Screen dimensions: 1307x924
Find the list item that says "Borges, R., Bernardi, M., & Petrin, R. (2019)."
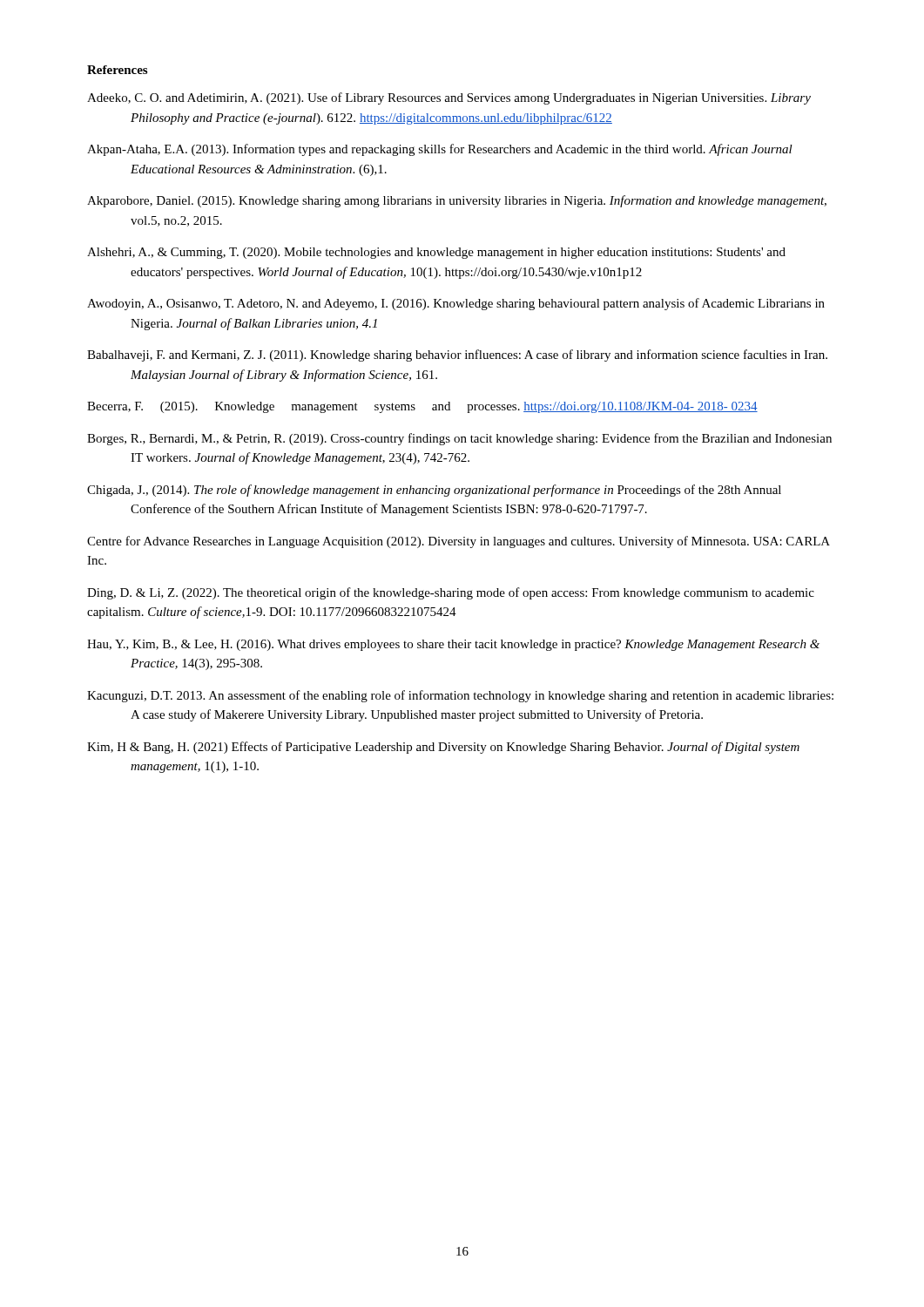460,448
